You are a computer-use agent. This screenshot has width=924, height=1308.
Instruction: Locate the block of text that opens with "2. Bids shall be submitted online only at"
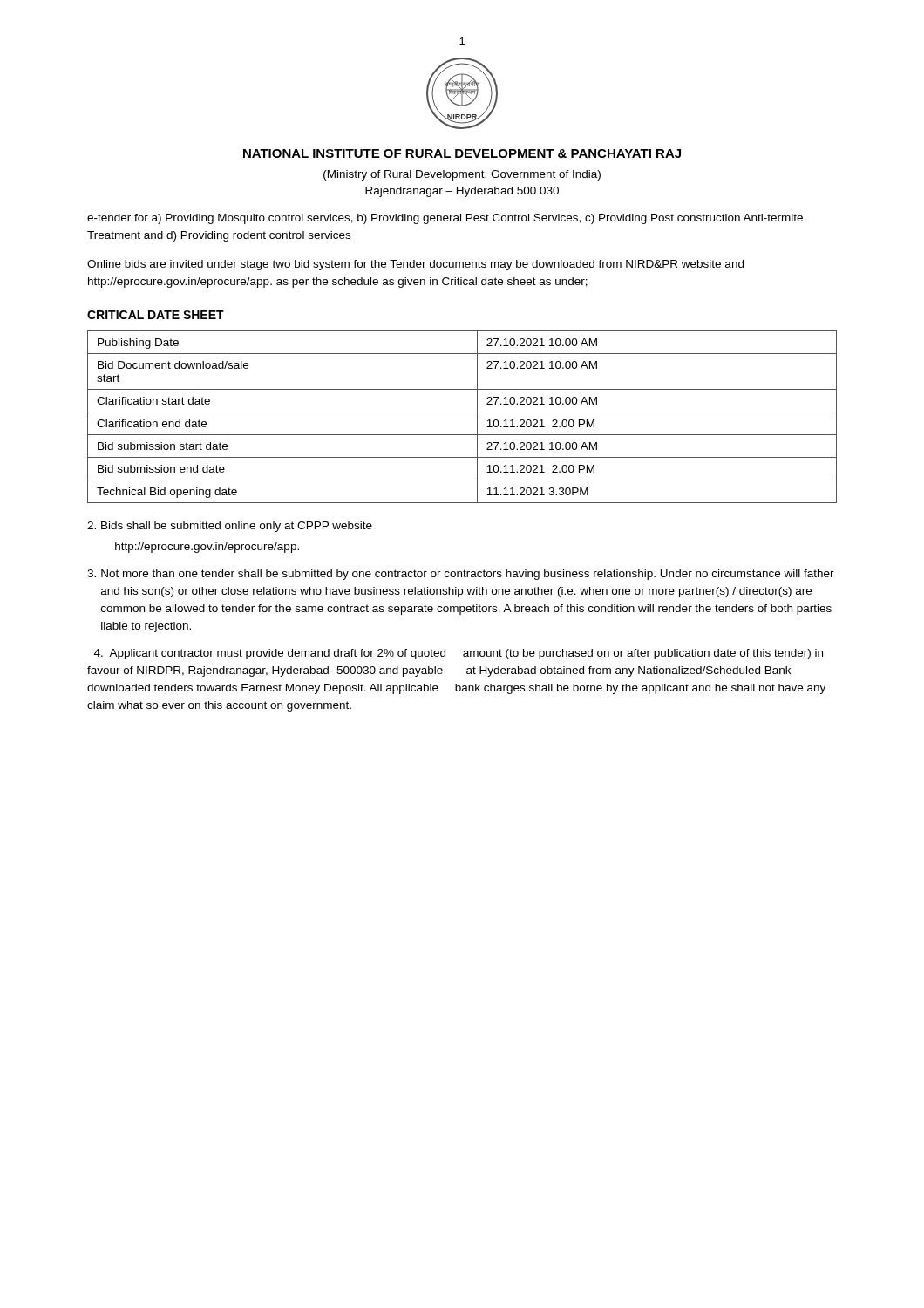[230, 527]
